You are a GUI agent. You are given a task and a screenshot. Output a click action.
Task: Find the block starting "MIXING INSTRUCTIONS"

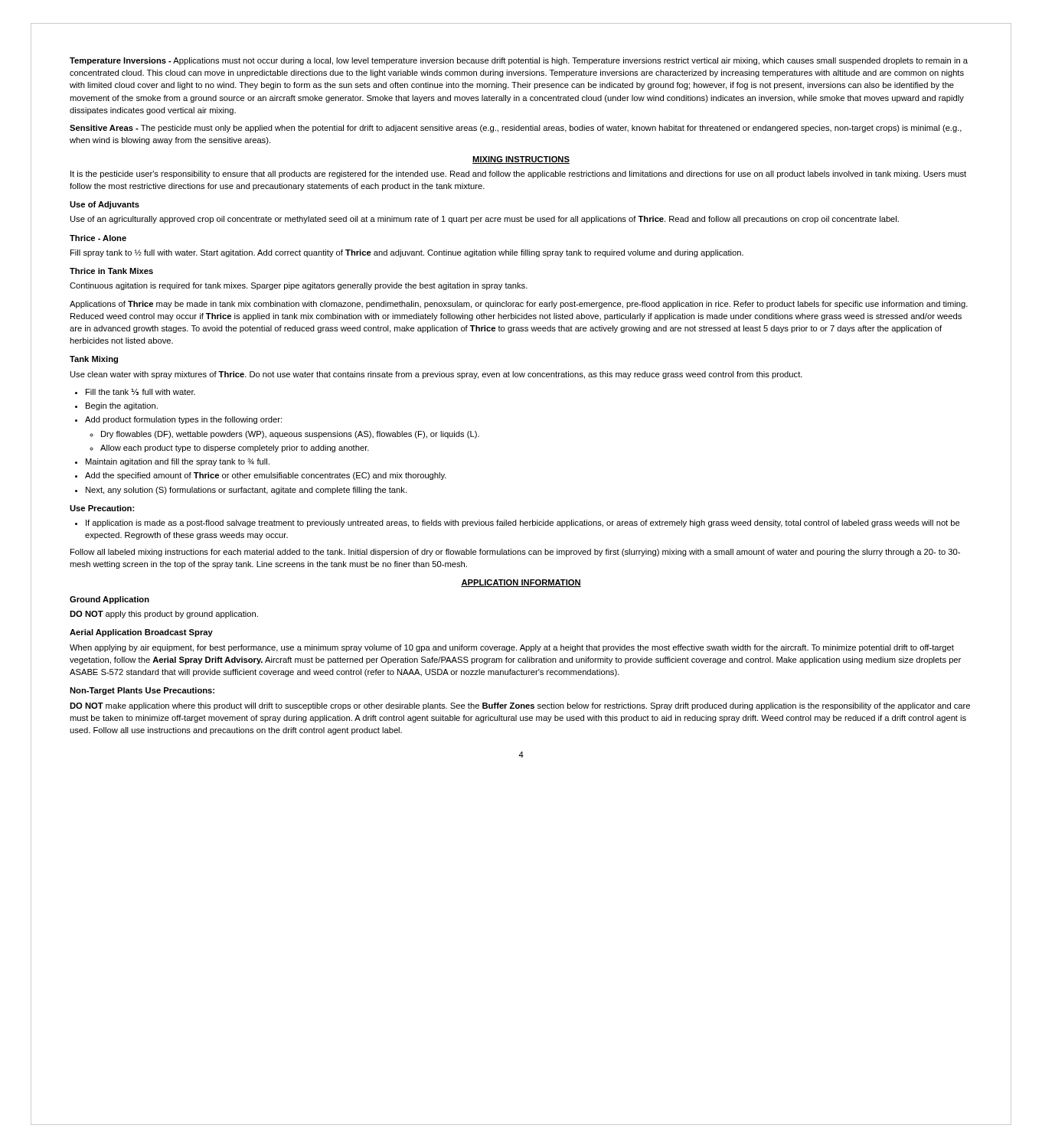click(x=521, y=159)
